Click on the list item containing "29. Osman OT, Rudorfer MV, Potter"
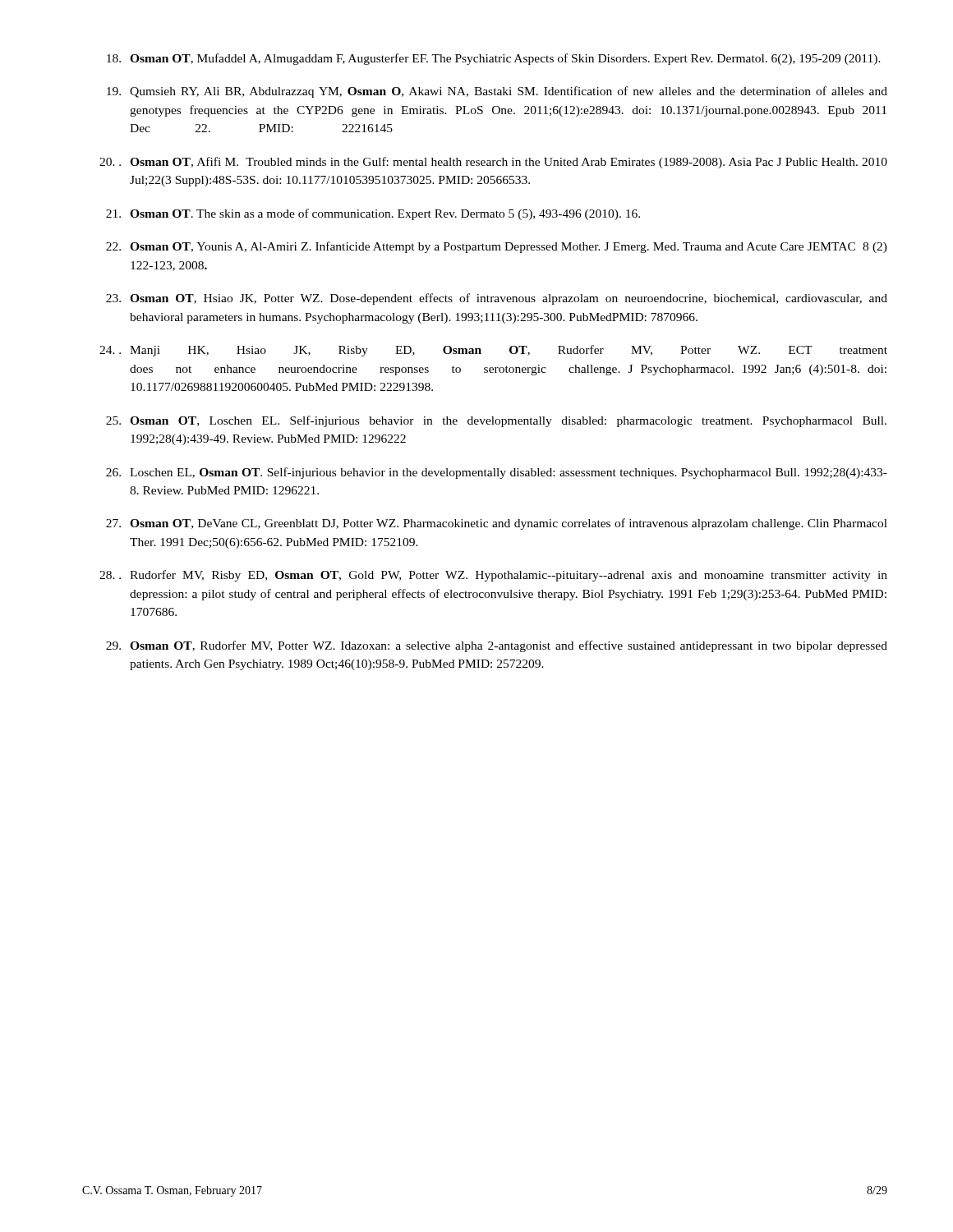The width and height of the screenshot is (953, 1232). 485,655
